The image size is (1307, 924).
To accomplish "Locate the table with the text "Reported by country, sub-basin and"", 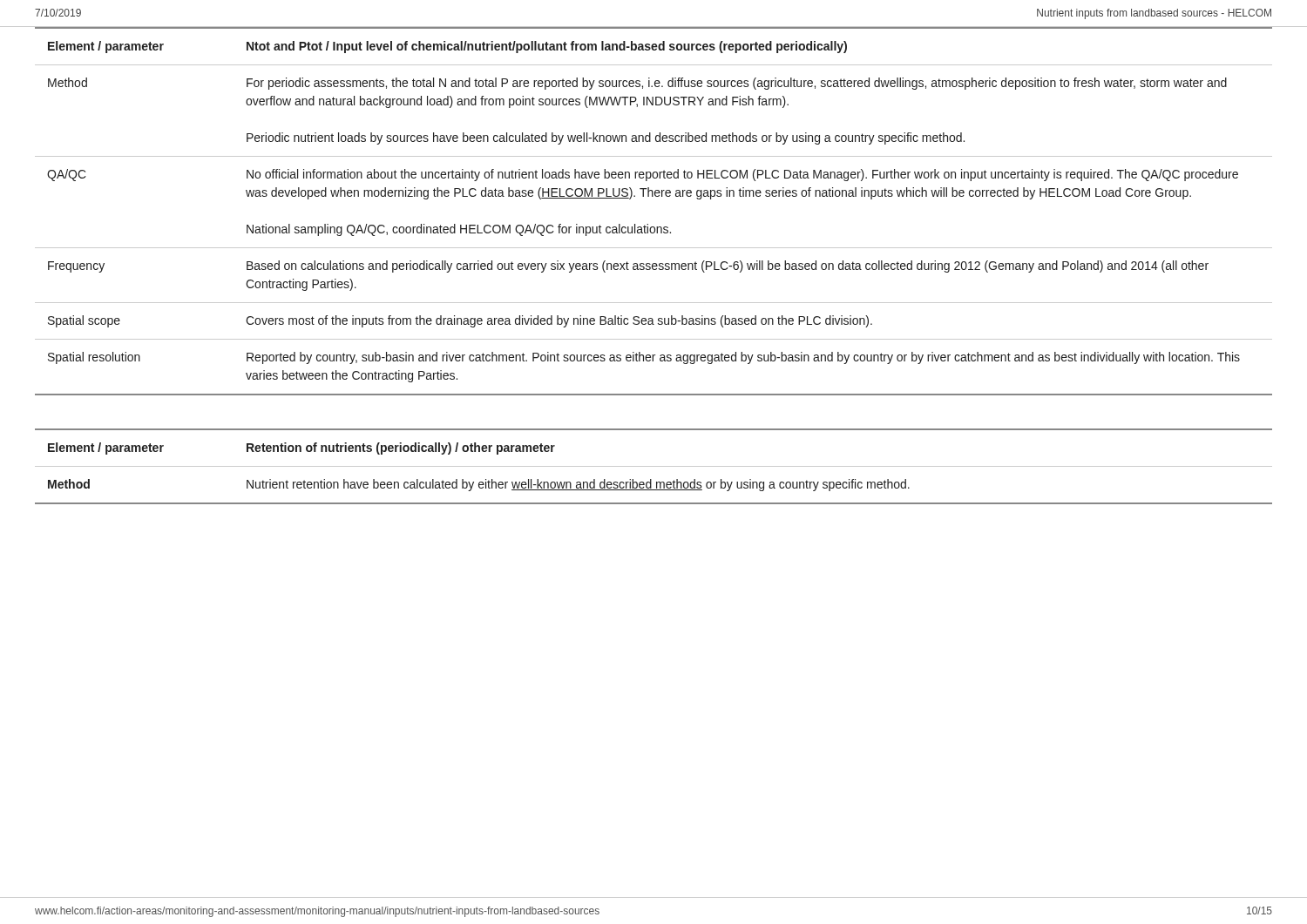I will (654, 211).
